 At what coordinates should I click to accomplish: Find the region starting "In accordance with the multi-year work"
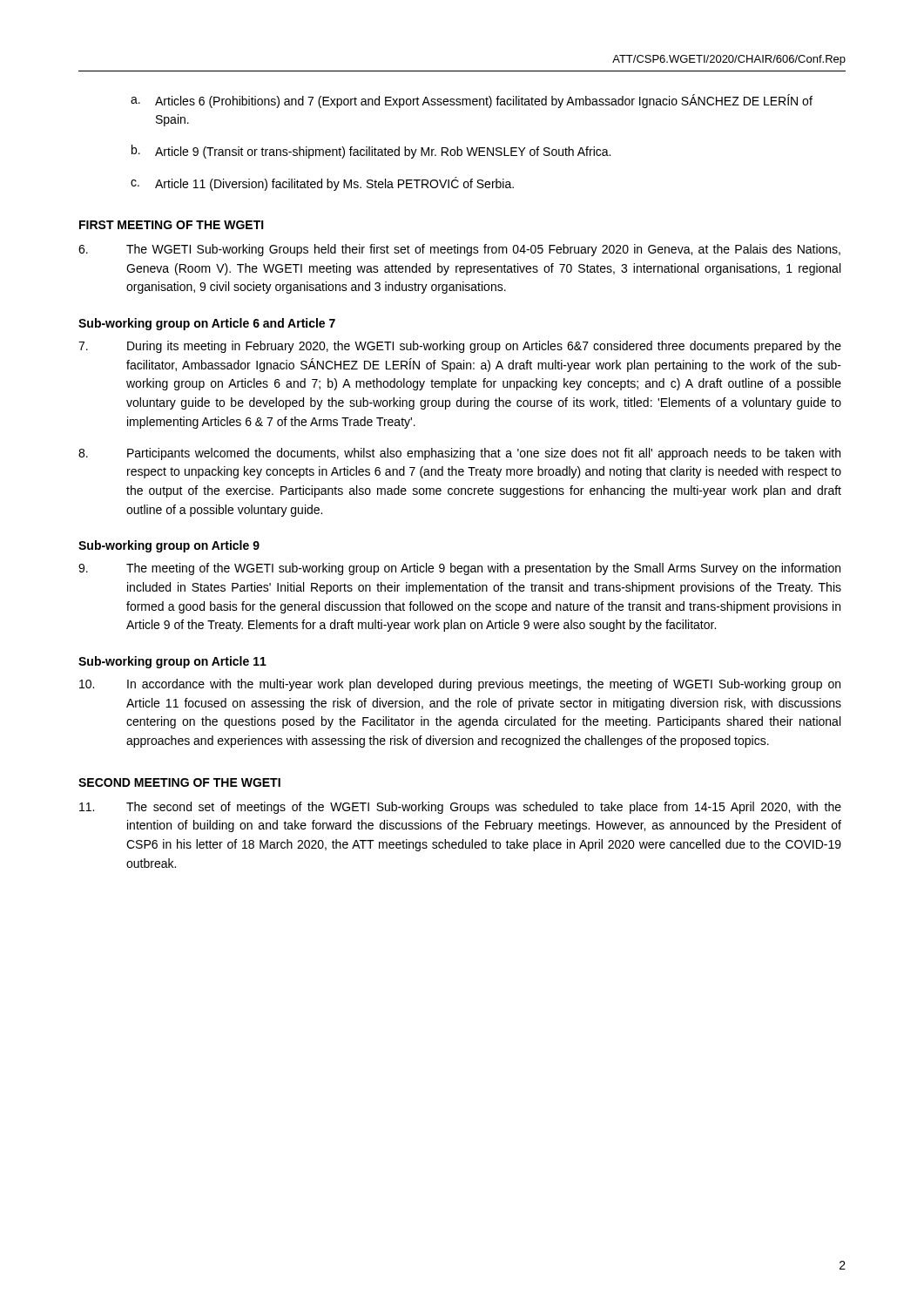click(x=460, y=713)
